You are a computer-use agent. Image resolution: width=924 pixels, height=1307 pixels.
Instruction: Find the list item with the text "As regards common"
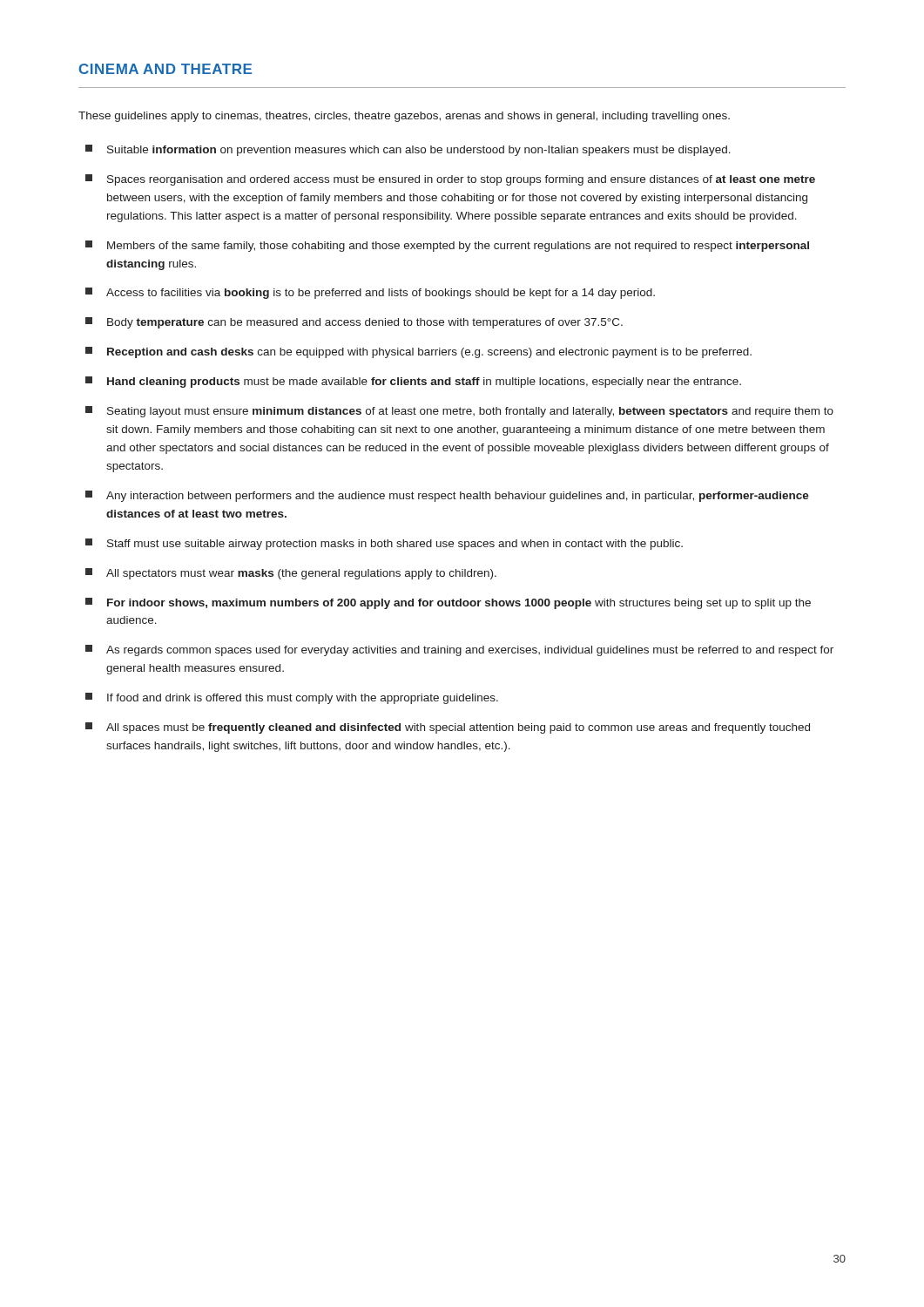pos(466,660)
